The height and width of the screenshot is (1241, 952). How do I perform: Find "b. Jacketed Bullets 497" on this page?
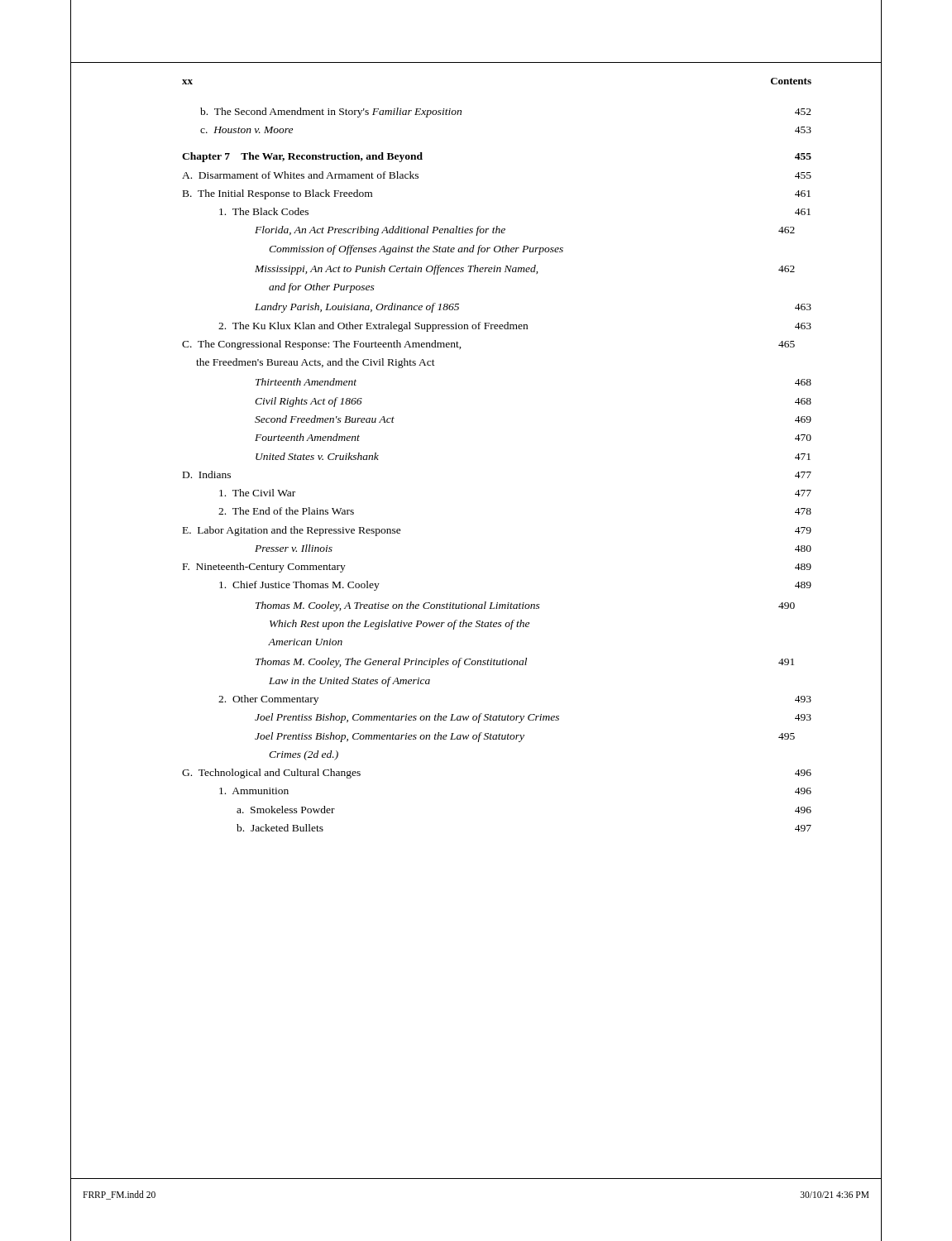click(x=286, y=827)
